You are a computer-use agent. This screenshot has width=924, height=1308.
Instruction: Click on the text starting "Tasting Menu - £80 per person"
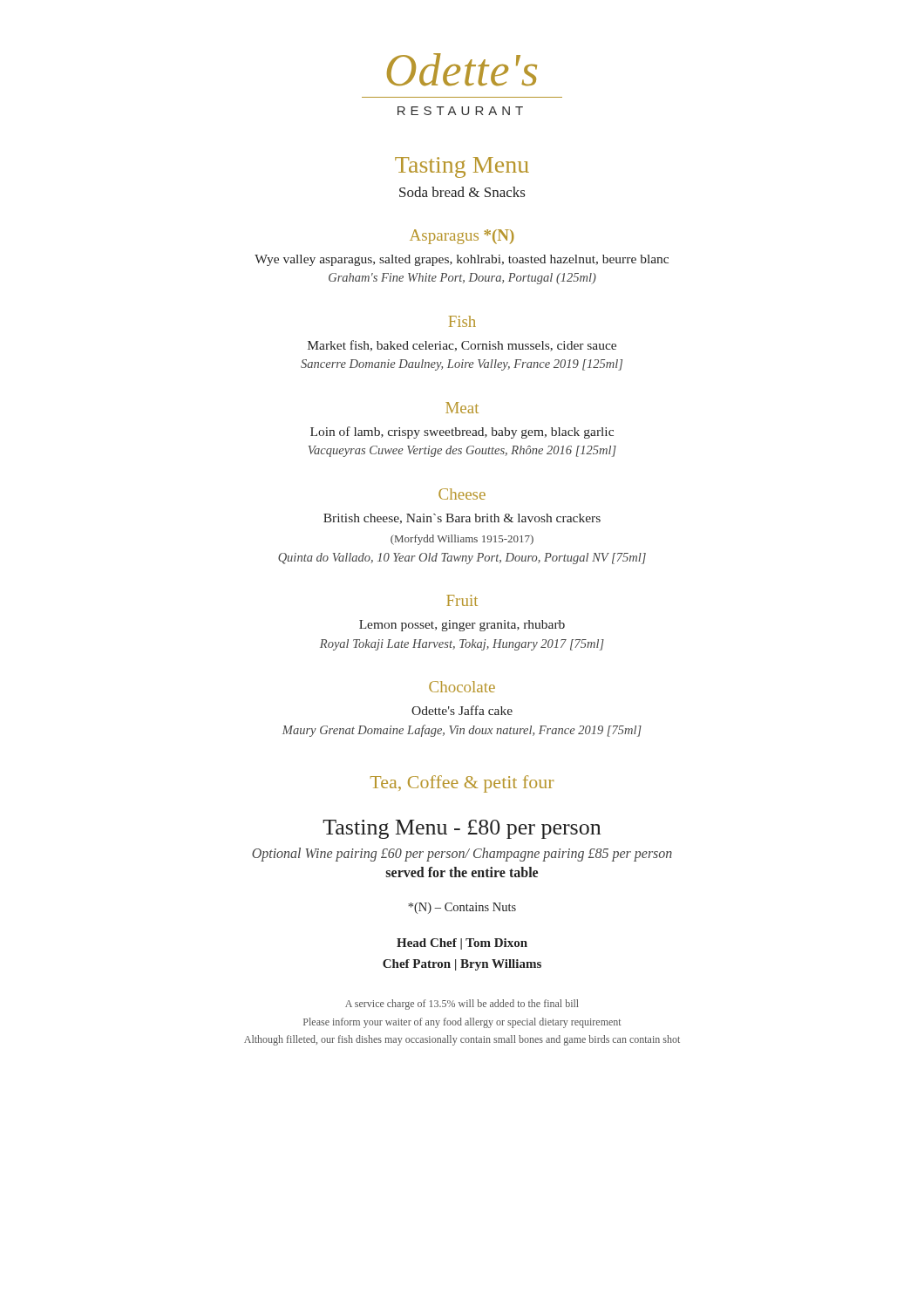click(462, 828)
